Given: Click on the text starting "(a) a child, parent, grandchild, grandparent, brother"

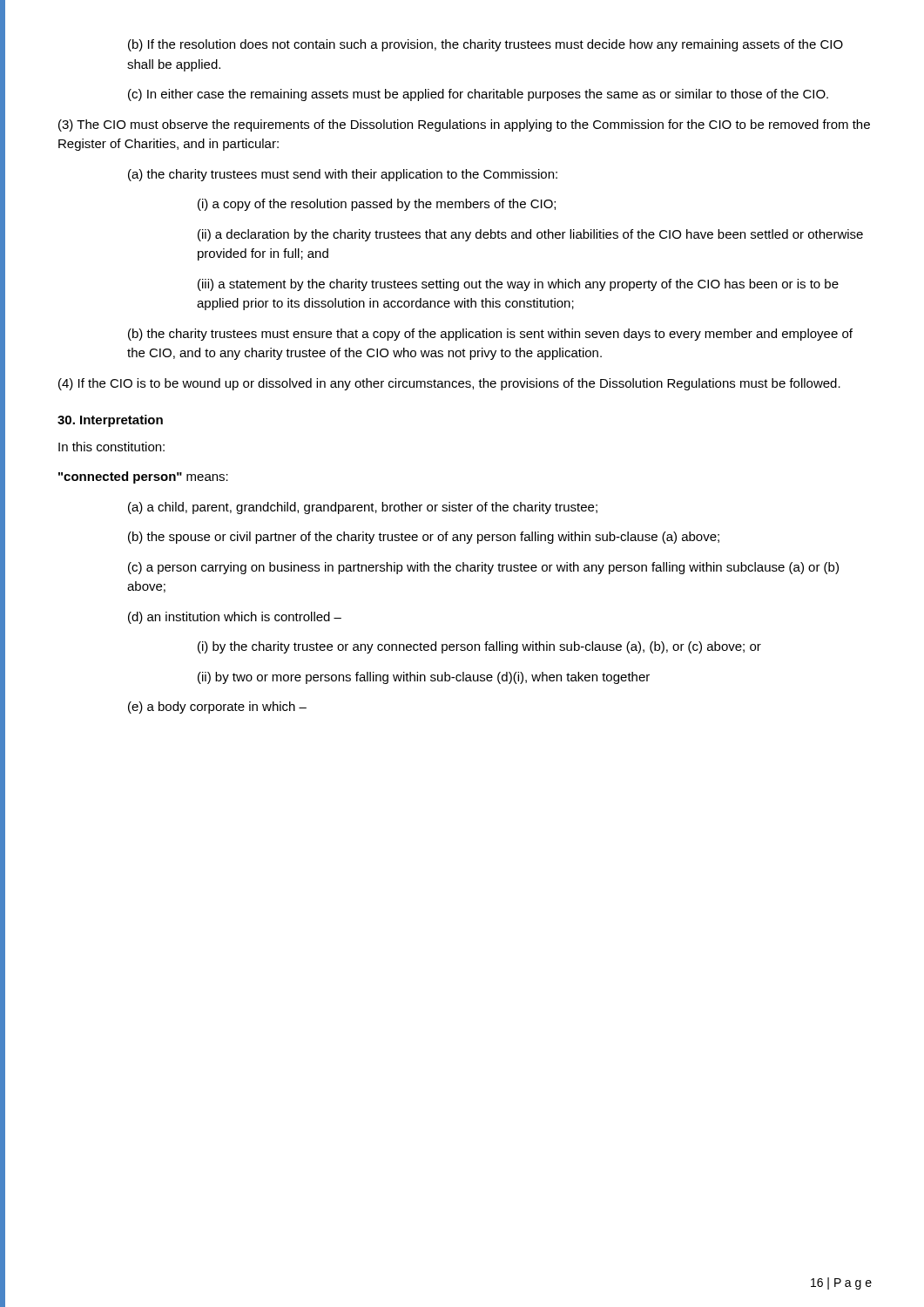Looking at the screenshot, I should [x=363, y=506].
